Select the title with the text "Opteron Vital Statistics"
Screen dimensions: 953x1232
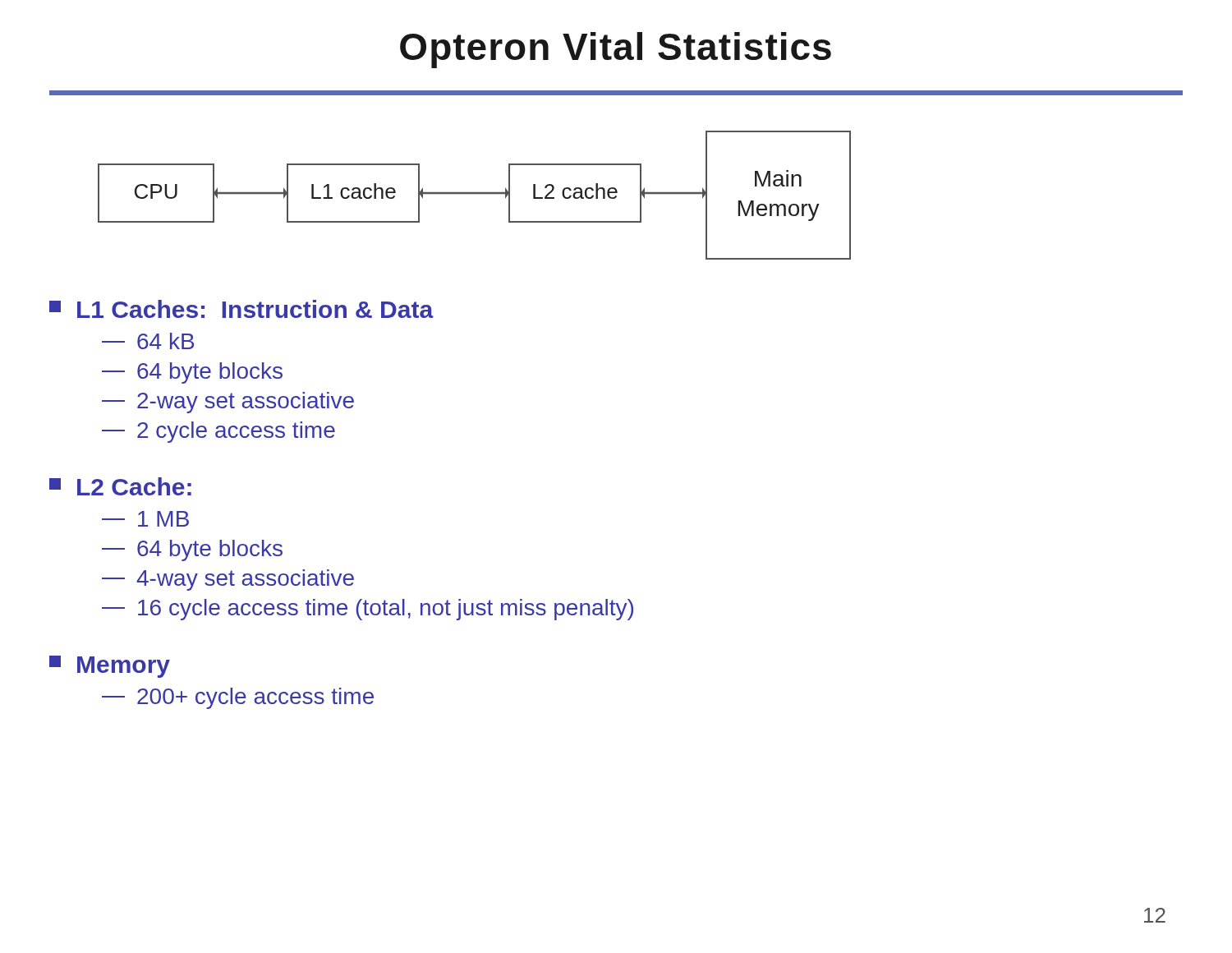click(616, 47)
